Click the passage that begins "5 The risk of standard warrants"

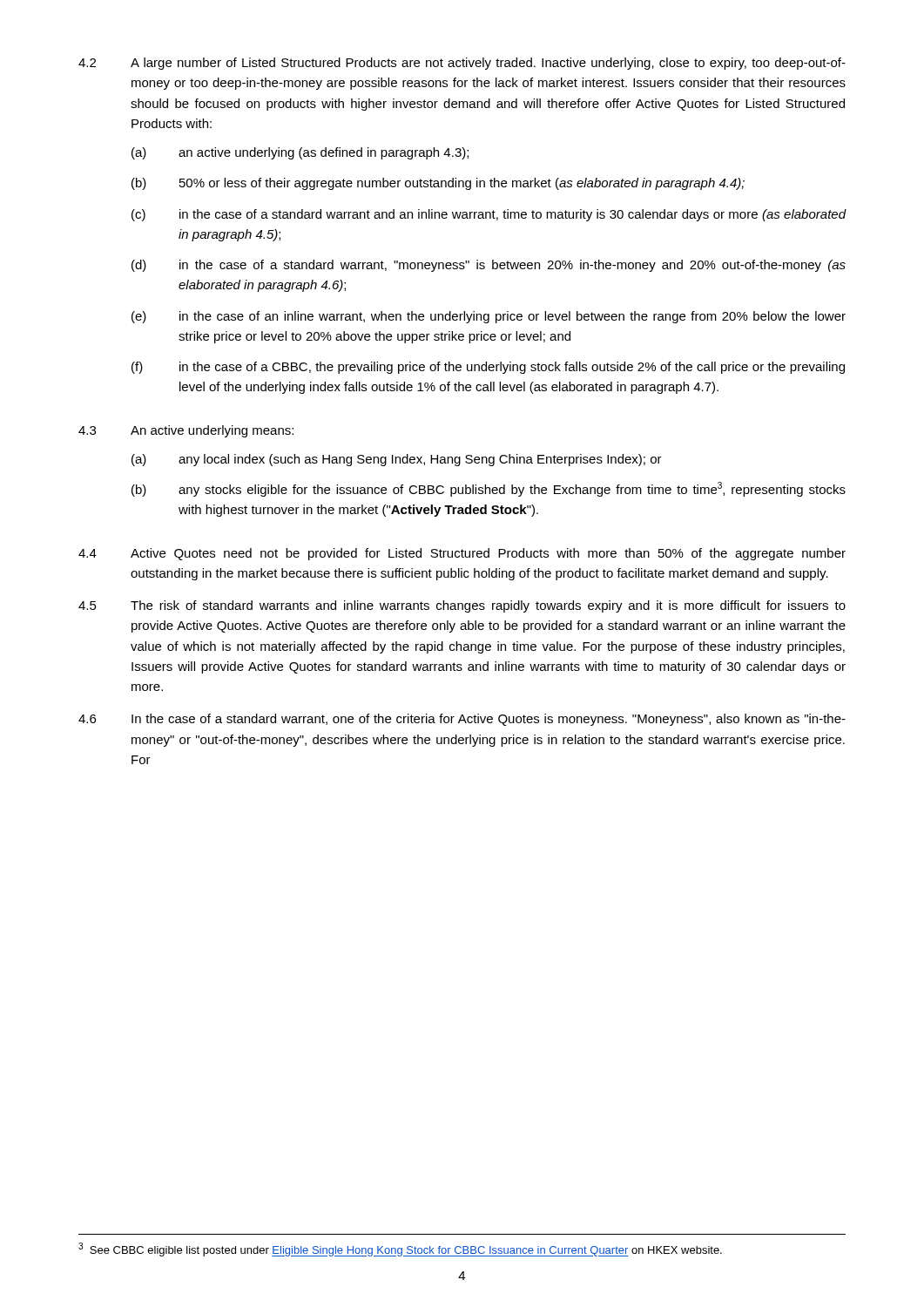click(462, 646)
